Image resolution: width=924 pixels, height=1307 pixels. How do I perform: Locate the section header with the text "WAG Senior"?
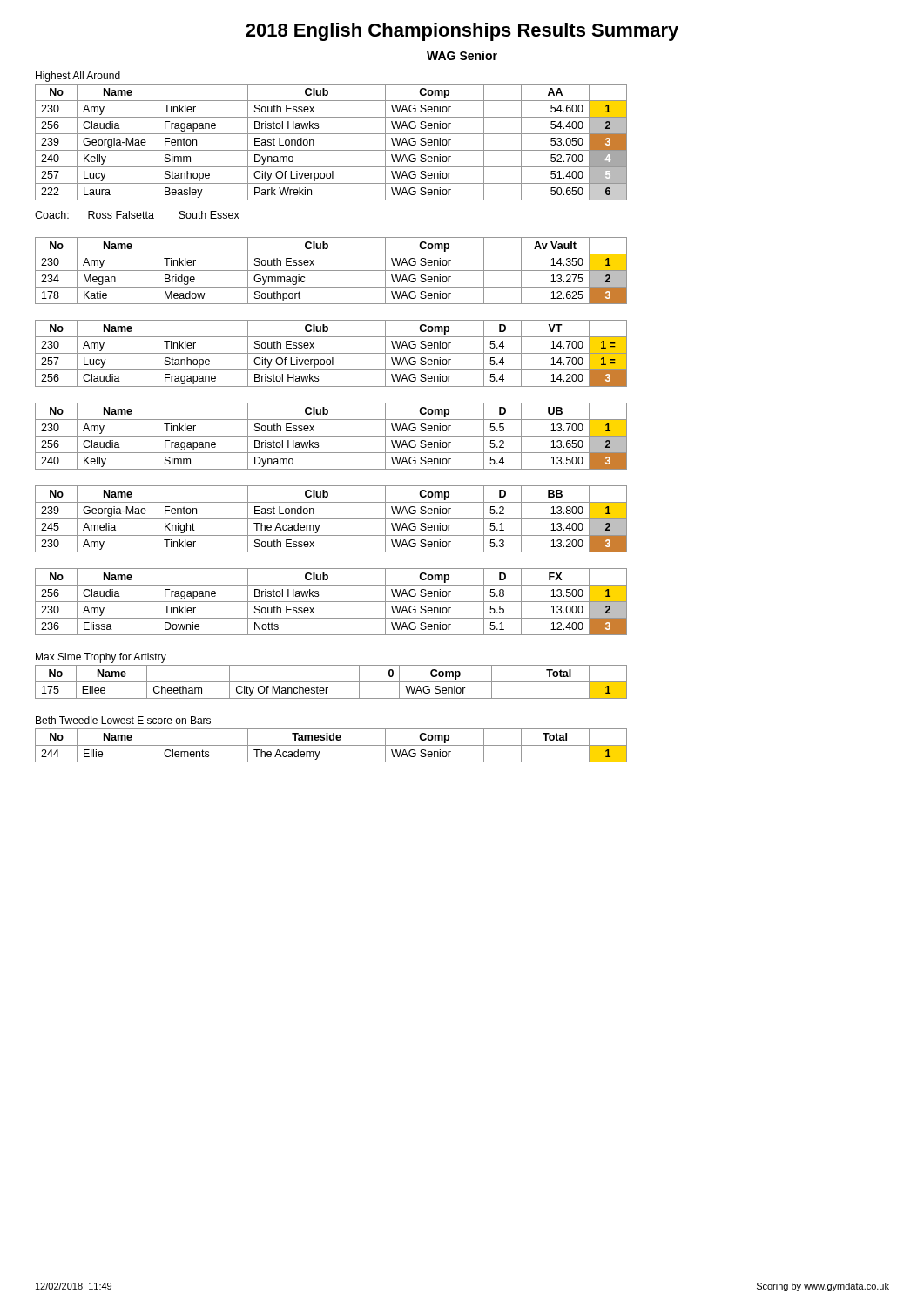click(x=462, y=56)
